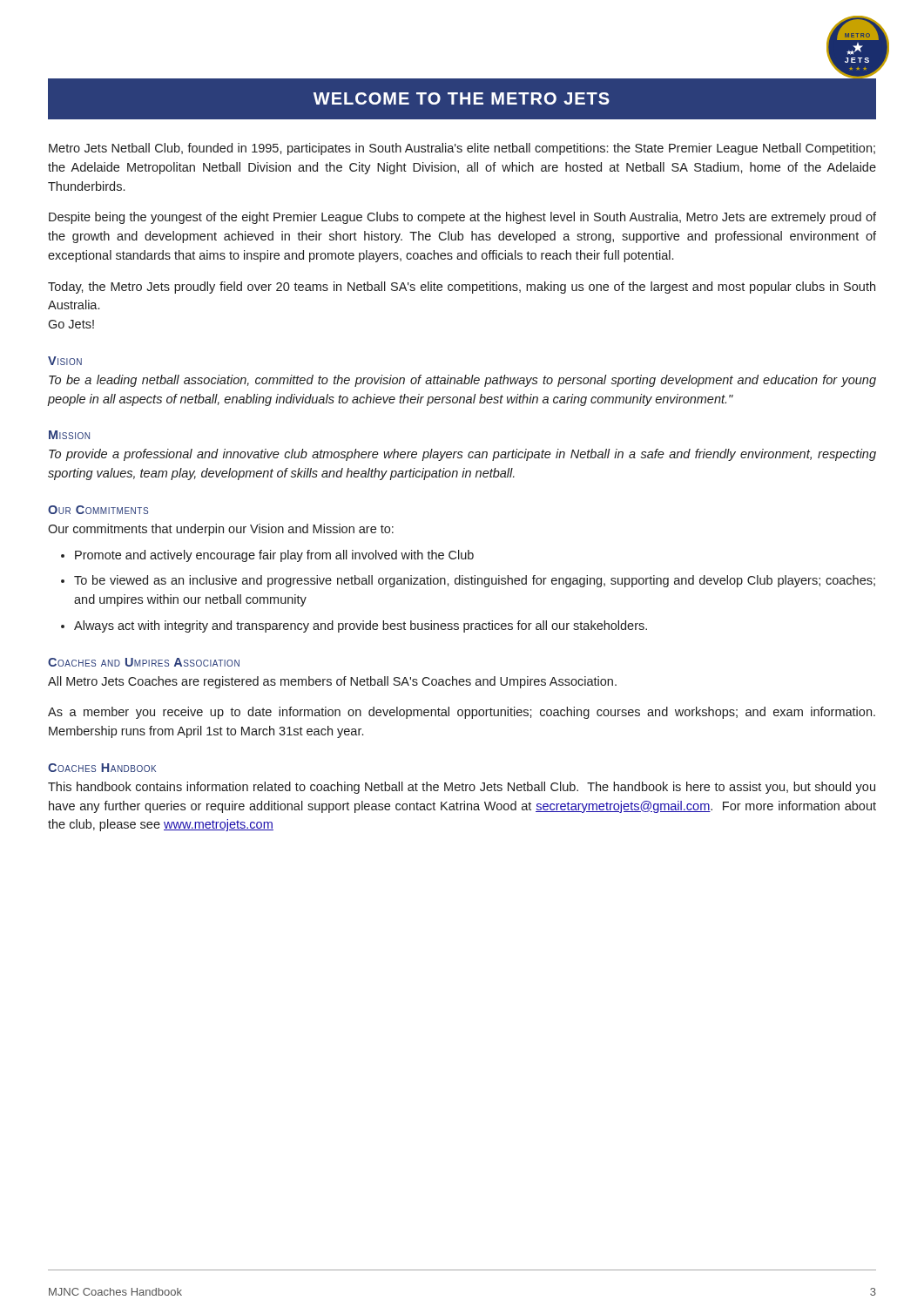Click the passage that begins "To be a leading"
Image resolution: width=924 pixels, height=1307 pixels.
click(x=462, y=389)
